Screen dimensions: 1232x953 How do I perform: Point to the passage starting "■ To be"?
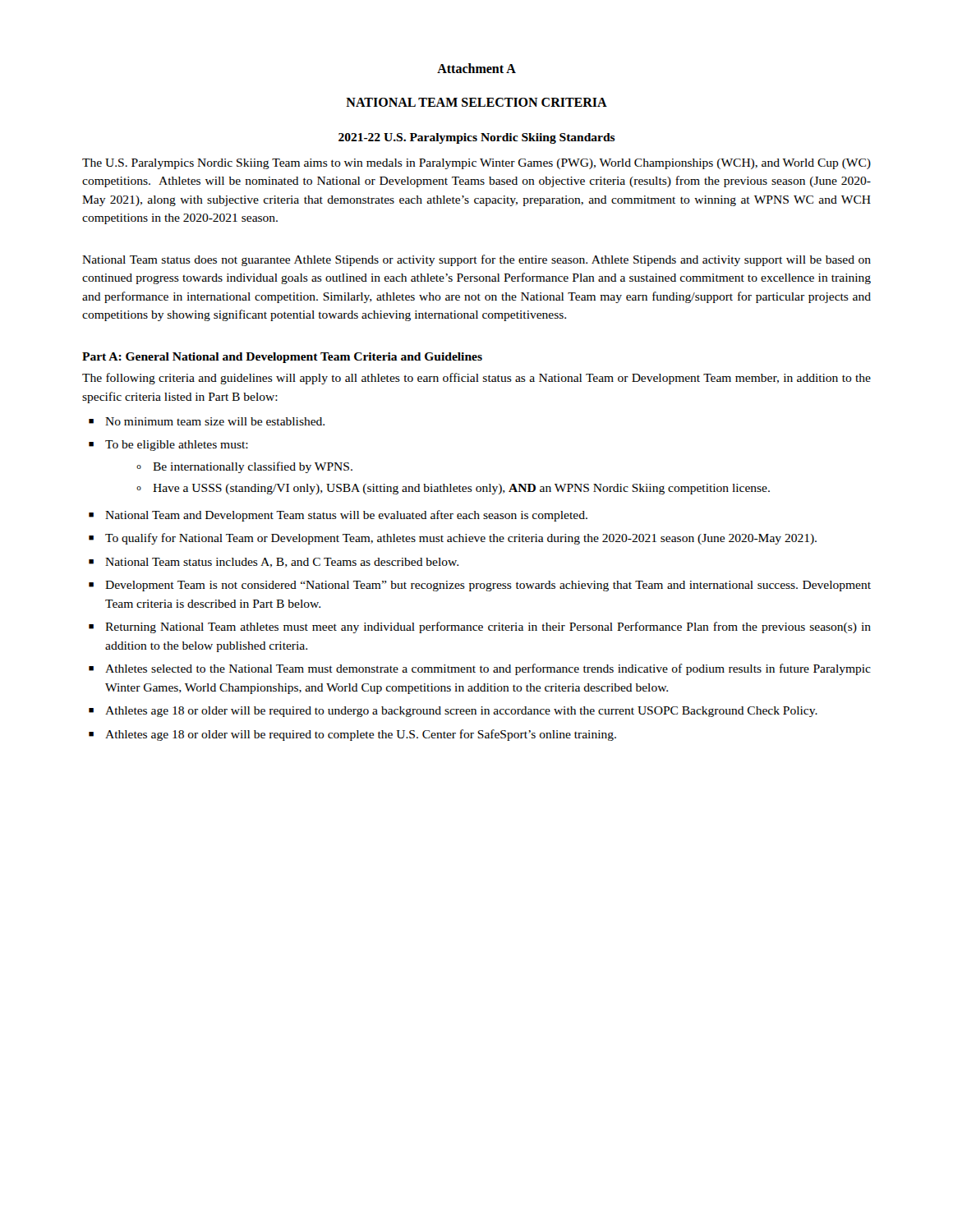click(x=168, y=446)
